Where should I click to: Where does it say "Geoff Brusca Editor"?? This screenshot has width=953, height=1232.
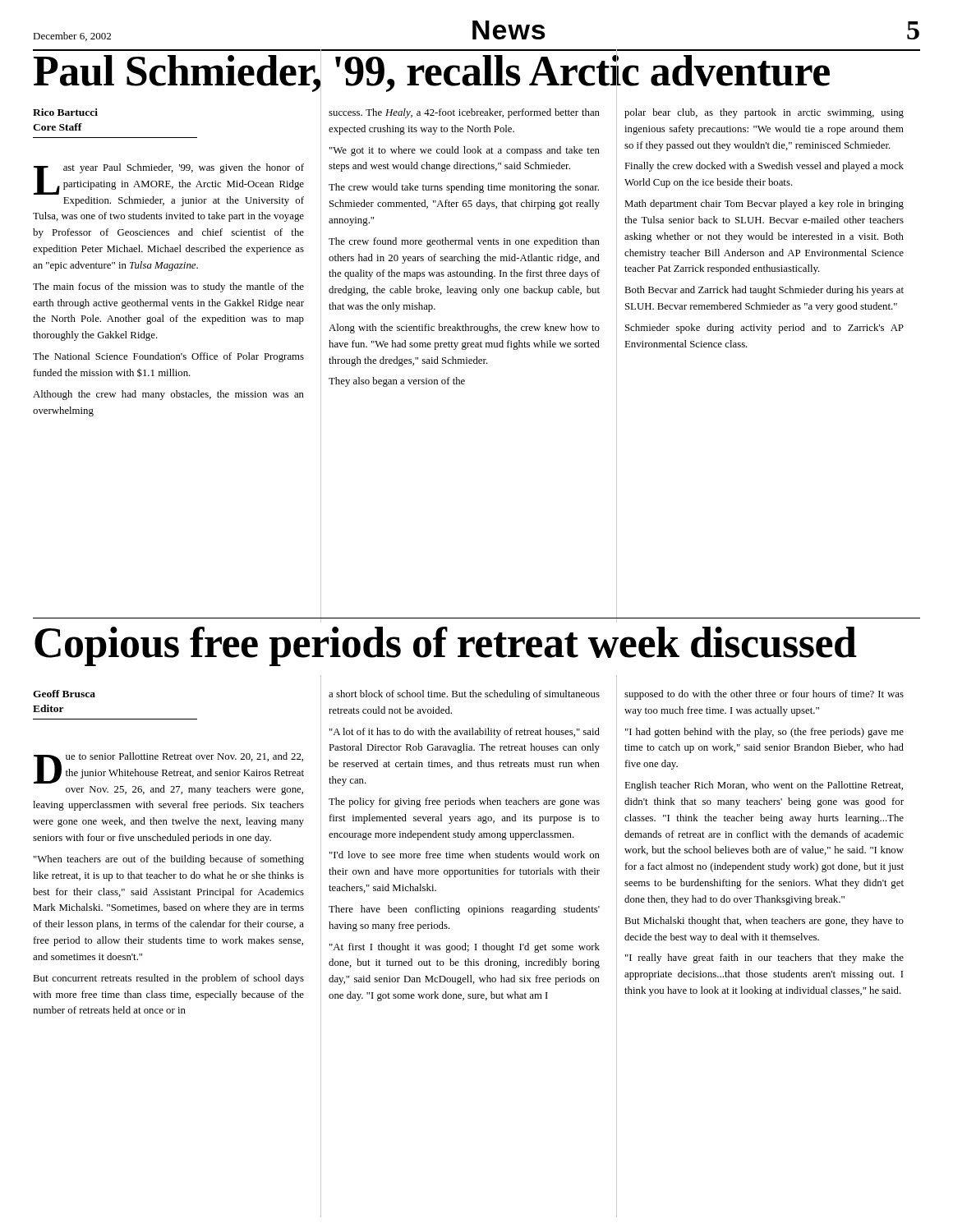tap(64, 694)
